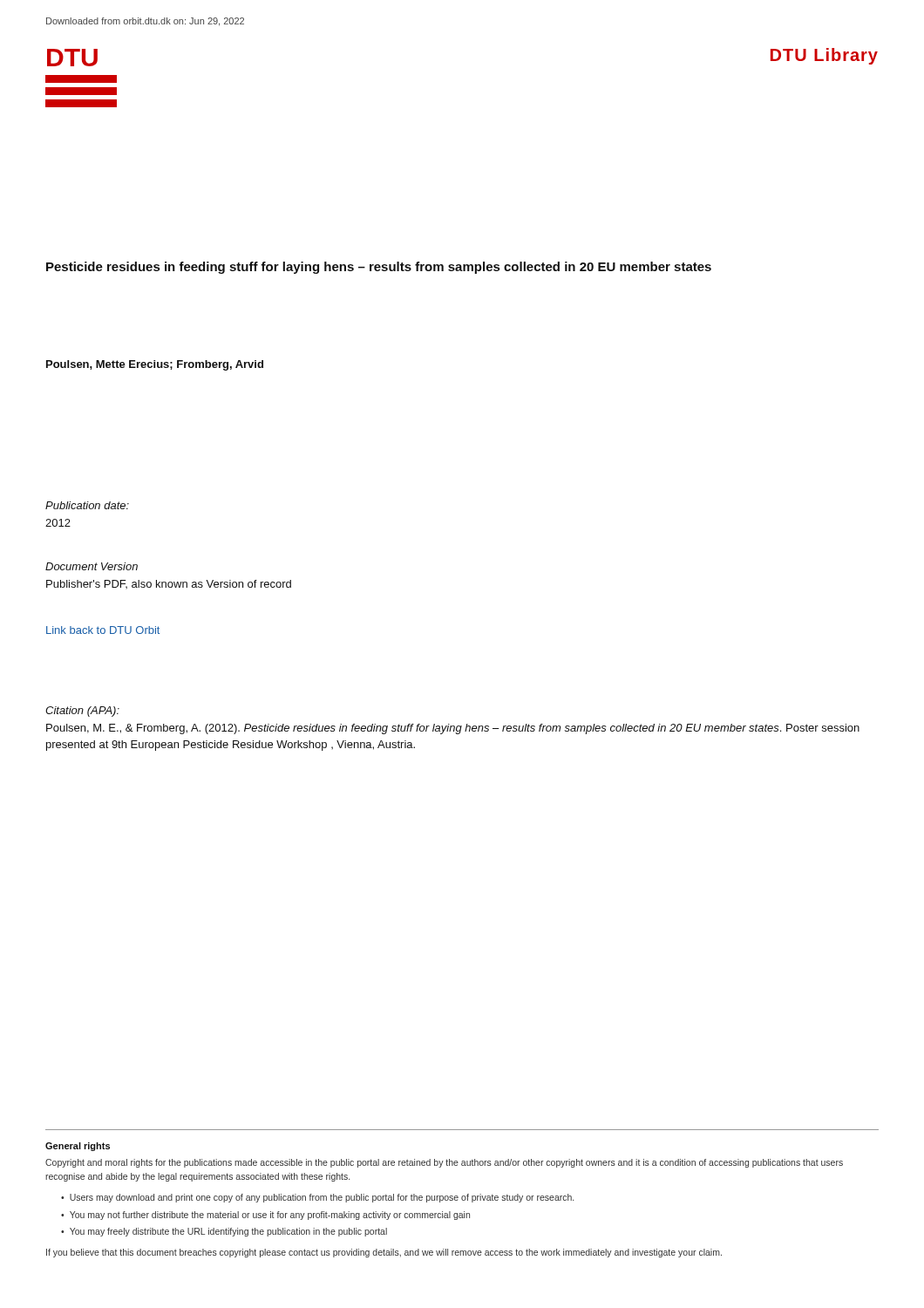Click the passage that begins "If you believe that this document breaches copyright"
The width and height of the screenshot is (924, 1308).
click(x=384, y=1252)
